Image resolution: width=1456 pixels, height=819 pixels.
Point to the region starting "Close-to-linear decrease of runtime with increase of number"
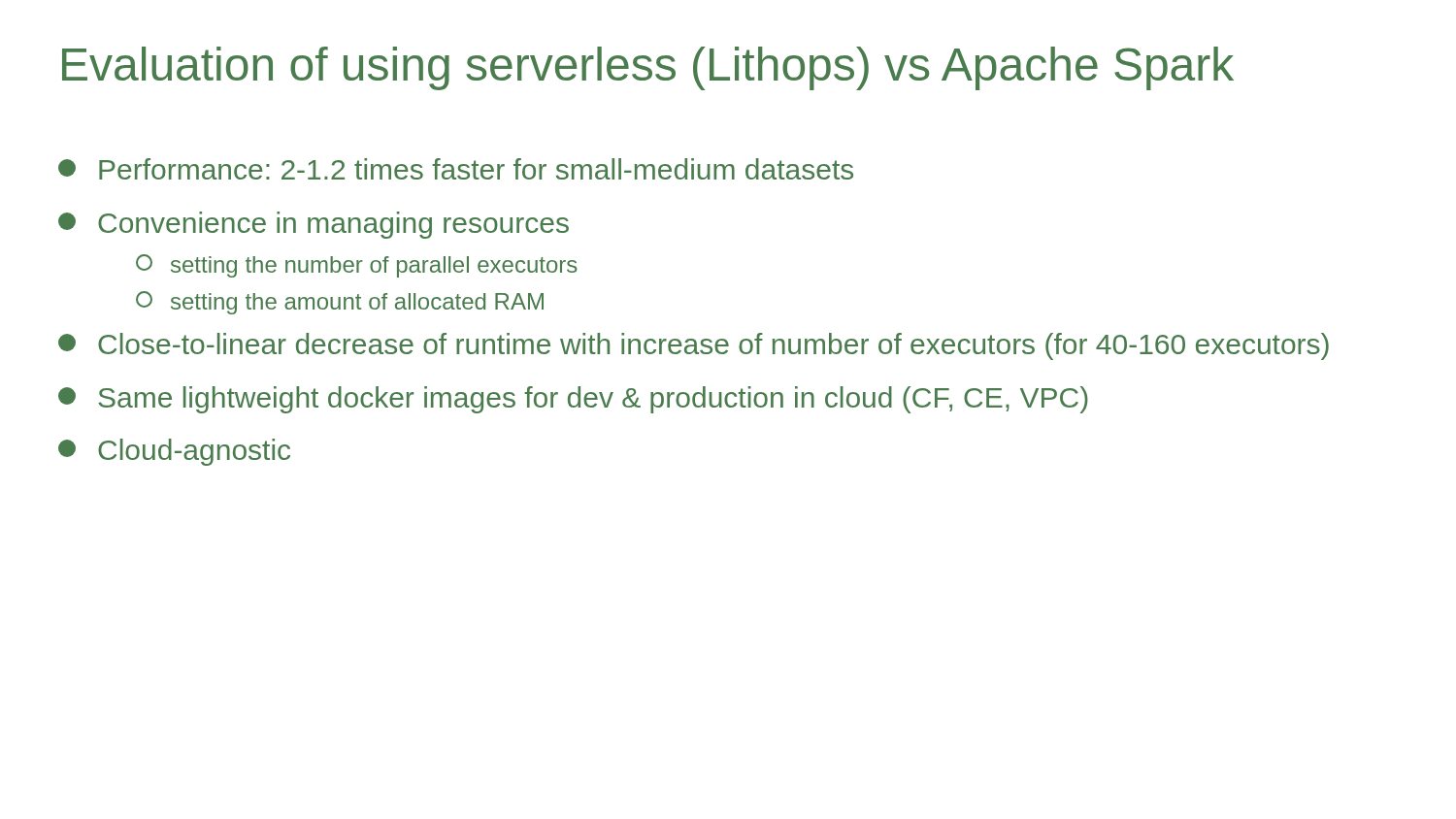click(728, 345)
